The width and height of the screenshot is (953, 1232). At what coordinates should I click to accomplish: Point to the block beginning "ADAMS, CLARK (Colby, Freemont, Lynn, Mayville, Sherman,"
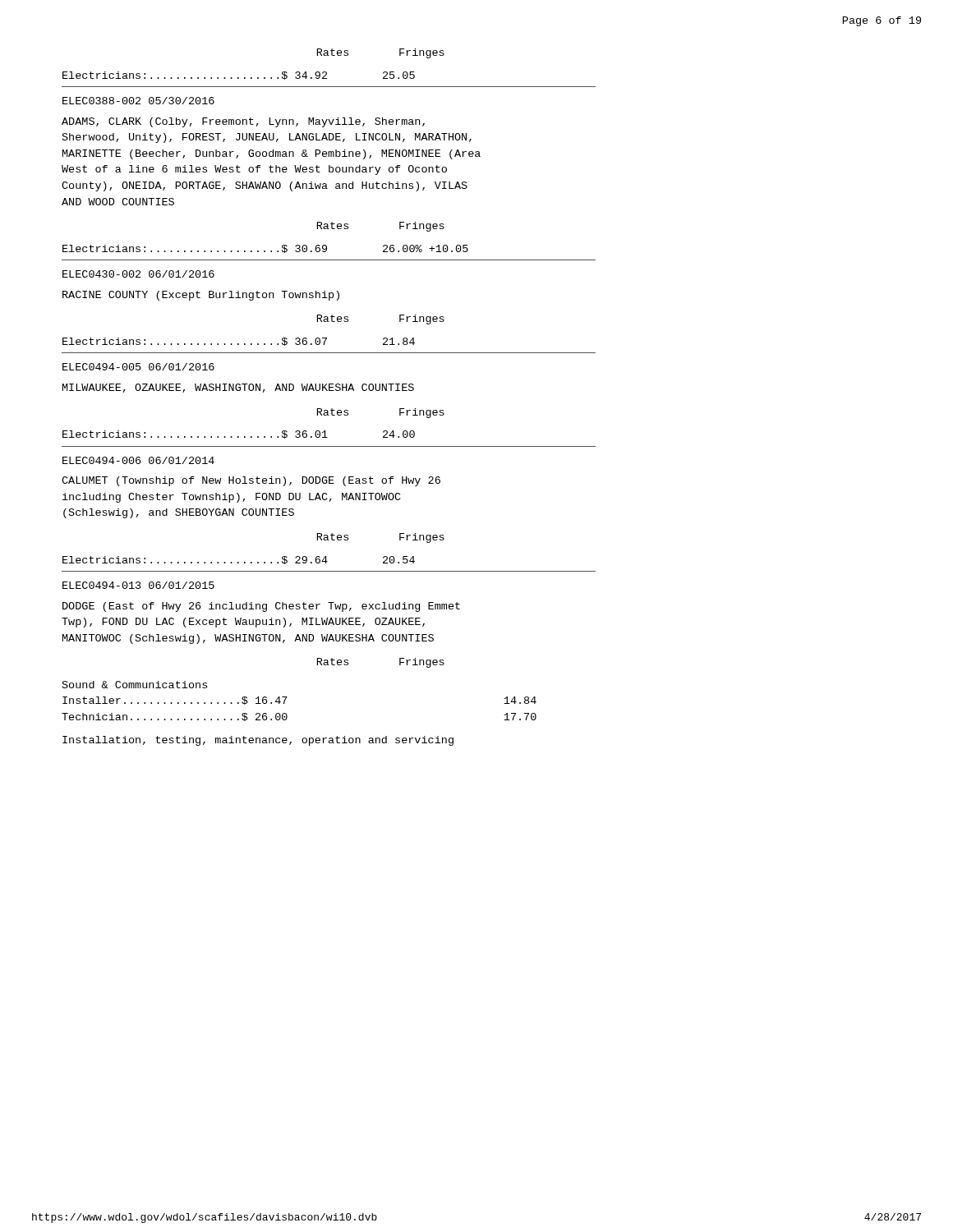[271, 162]
